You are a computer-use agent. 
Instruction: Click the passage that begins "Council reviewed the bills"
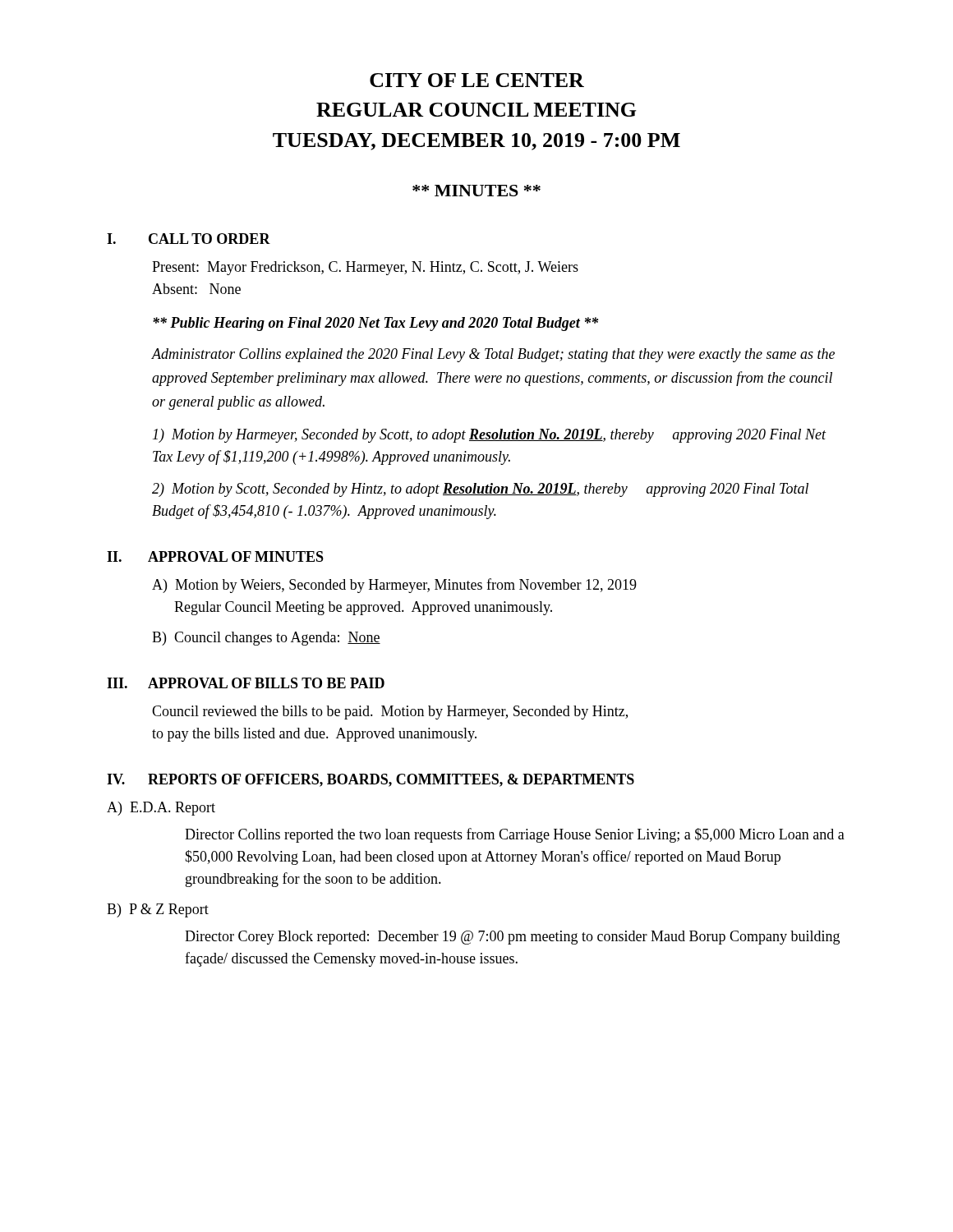pos(390,722)
